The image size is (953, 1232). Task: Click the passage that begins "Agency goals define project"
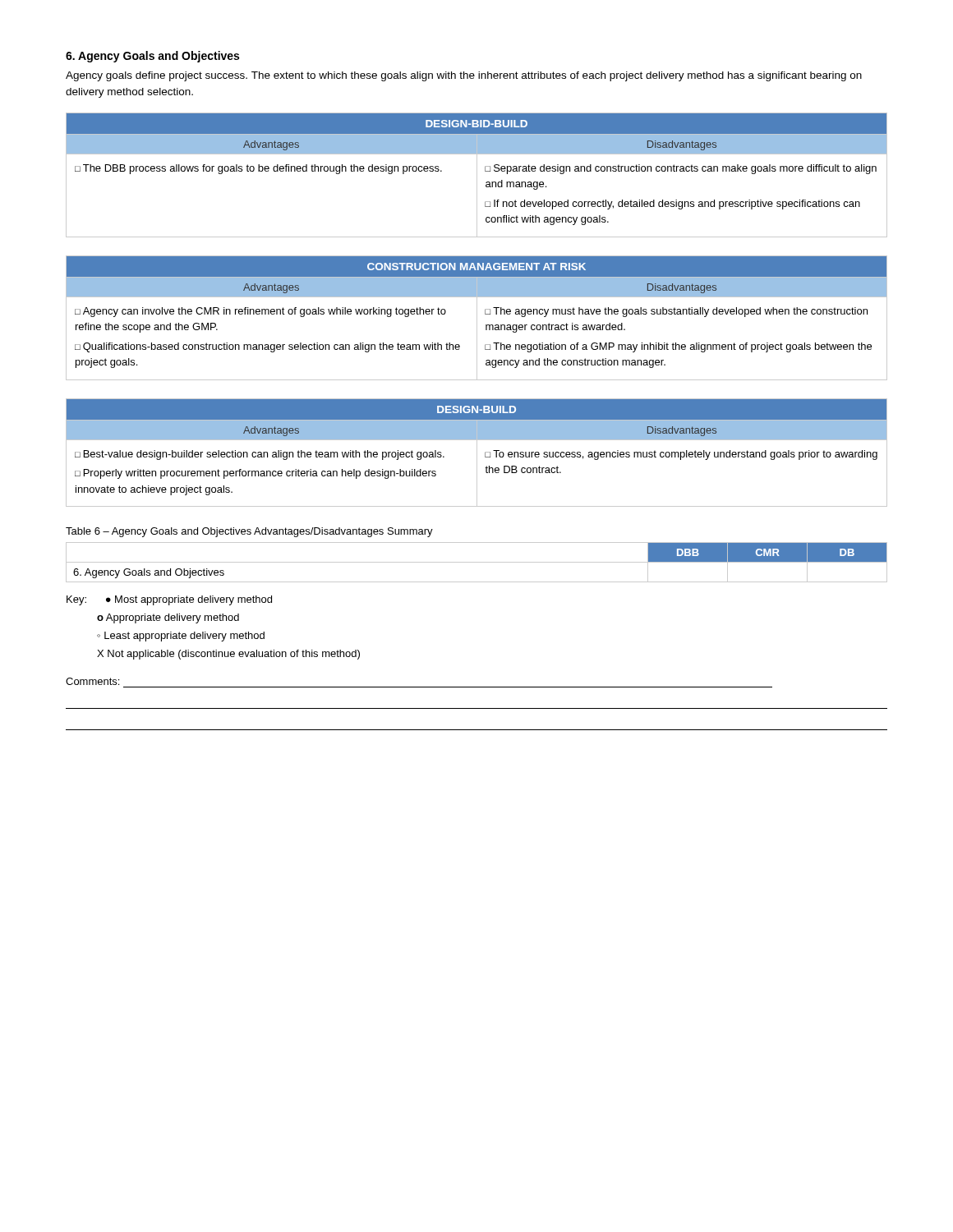point(464,83)
